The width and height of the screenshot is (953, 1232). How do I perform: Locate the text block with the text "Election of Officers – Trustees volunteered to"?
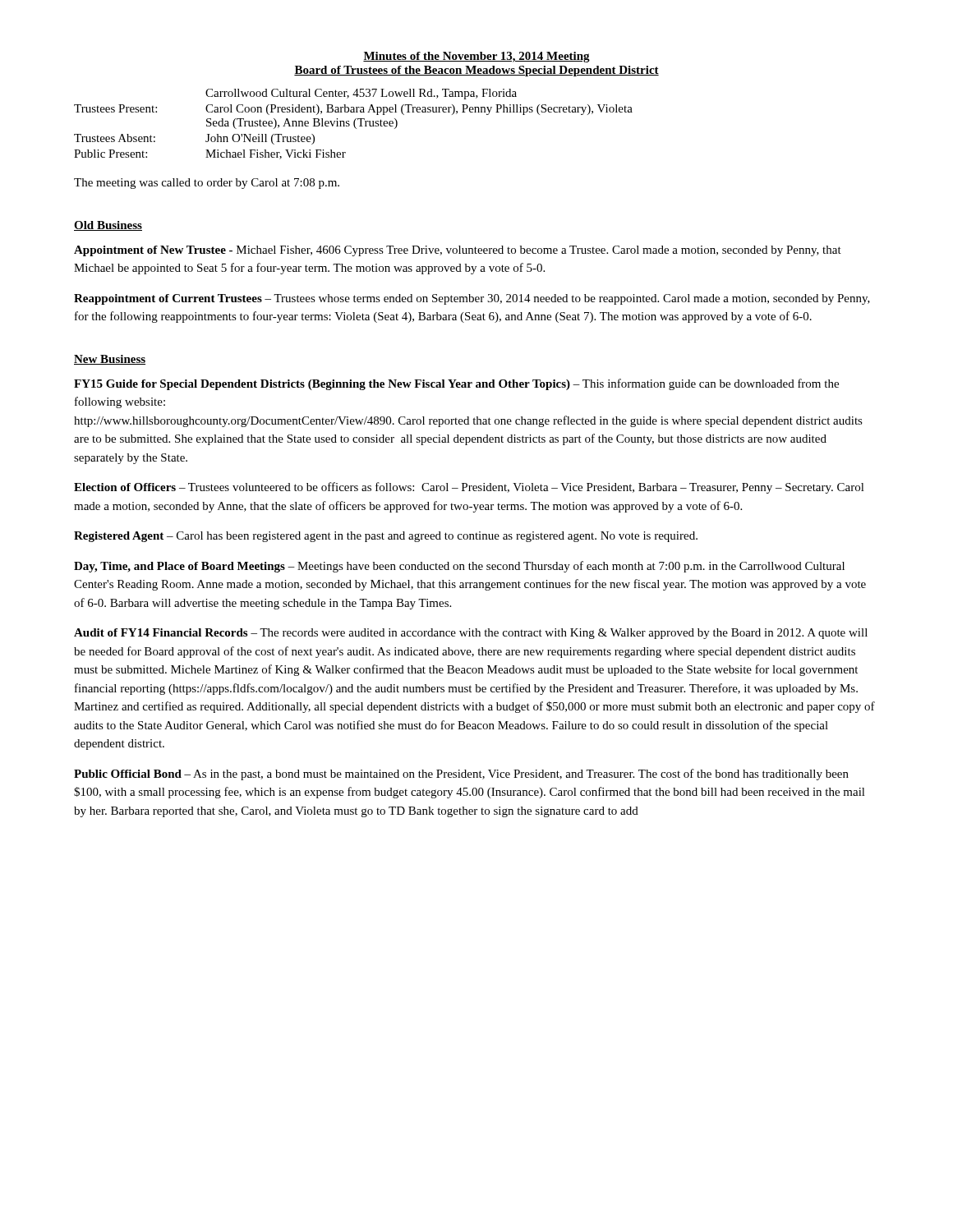pyautogui.click(x=469, y=496)
